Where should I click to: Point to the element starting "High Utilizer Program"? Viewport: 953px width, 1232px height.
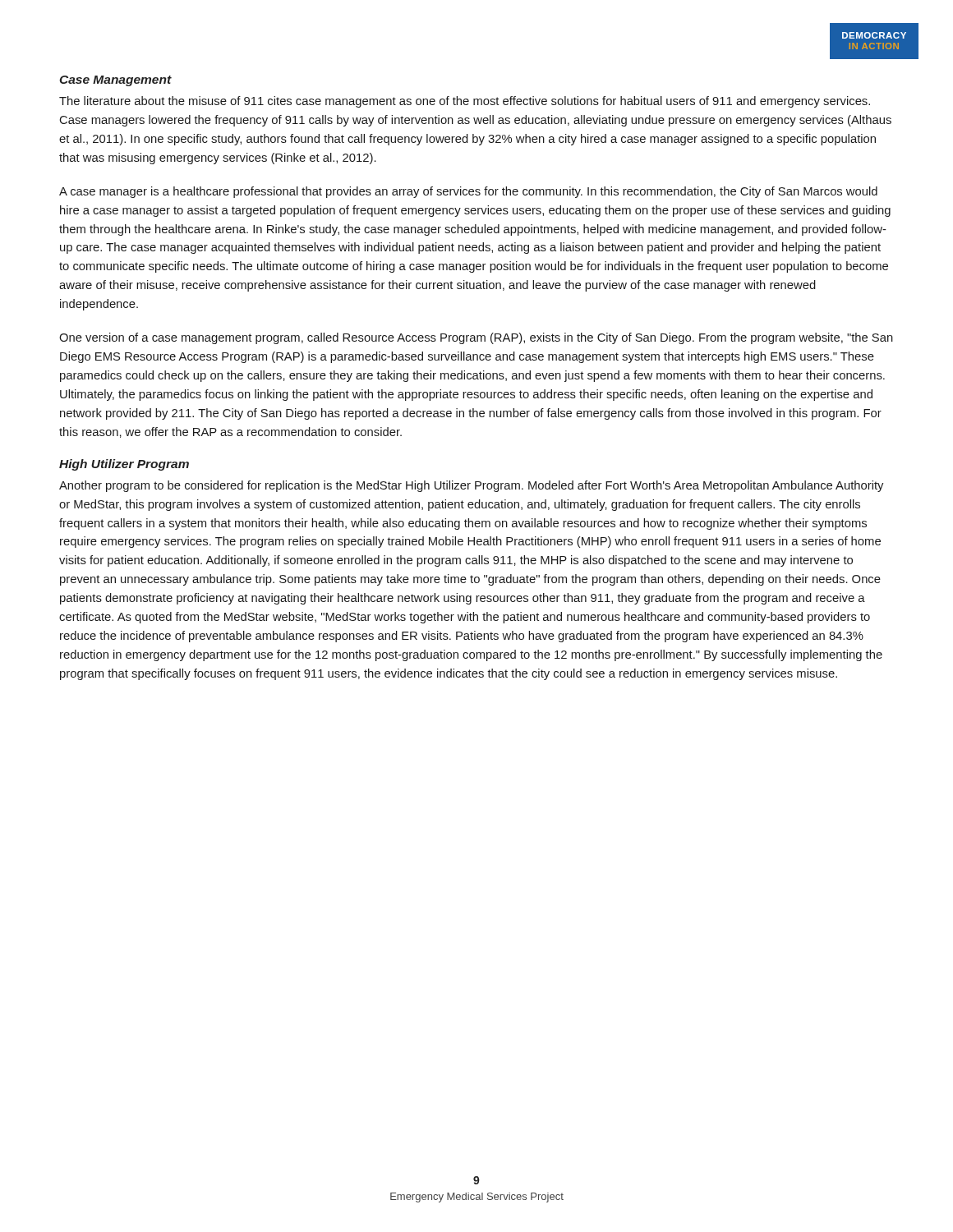(124, 463)
